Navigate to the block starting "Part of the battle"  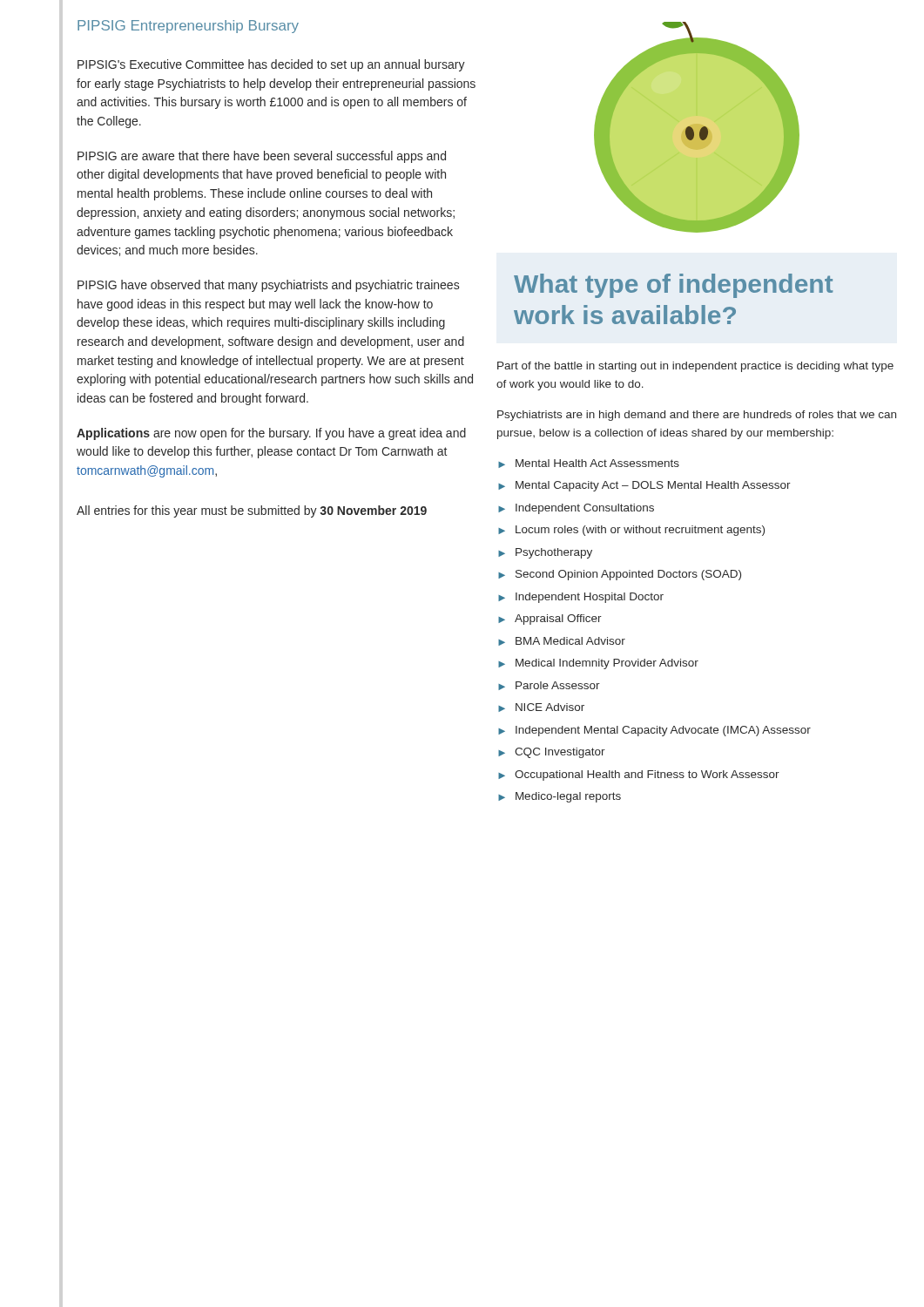(695, 375)
